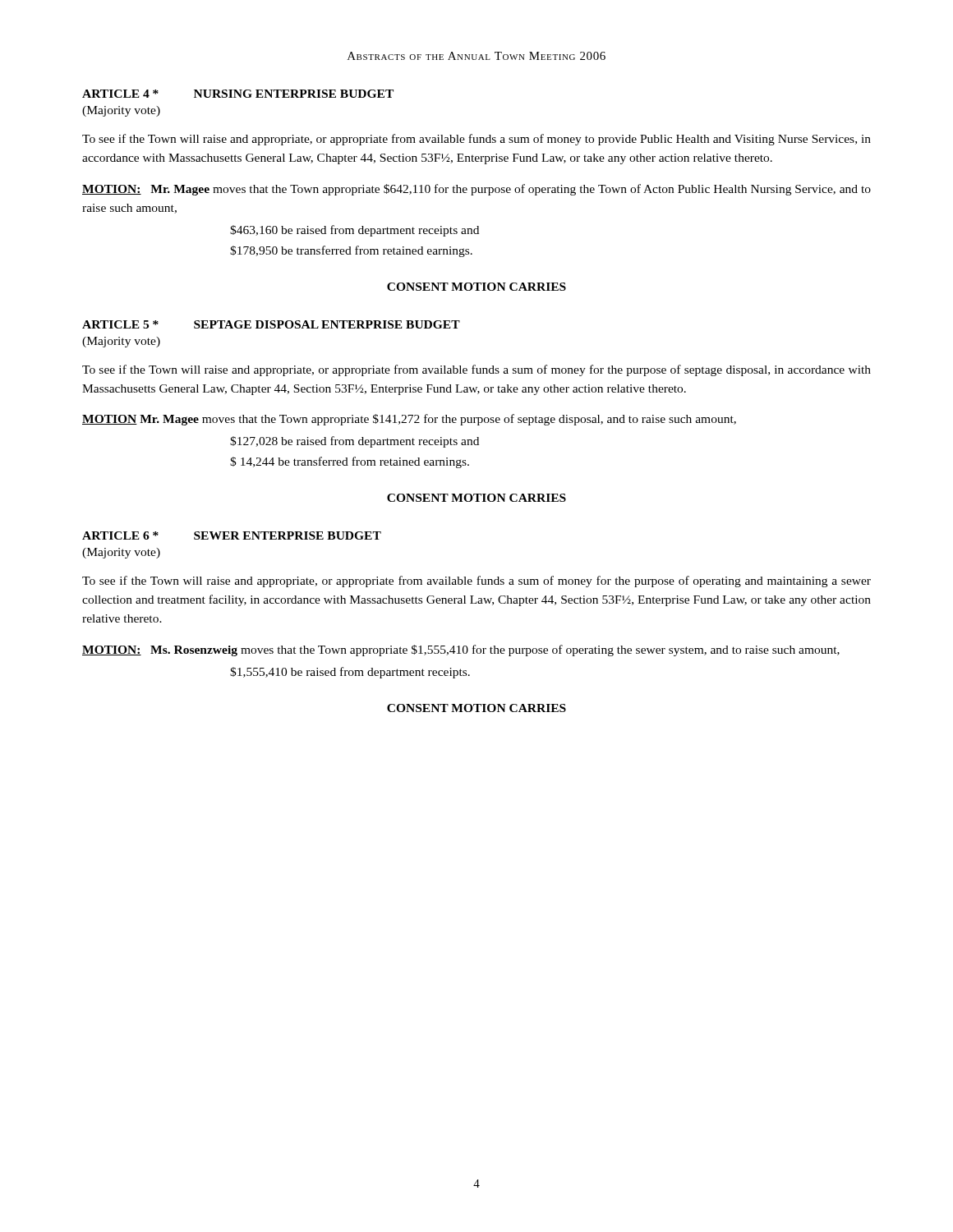Point to the element starting "MOTION Mr. Magee moves that"

point(409,419)
